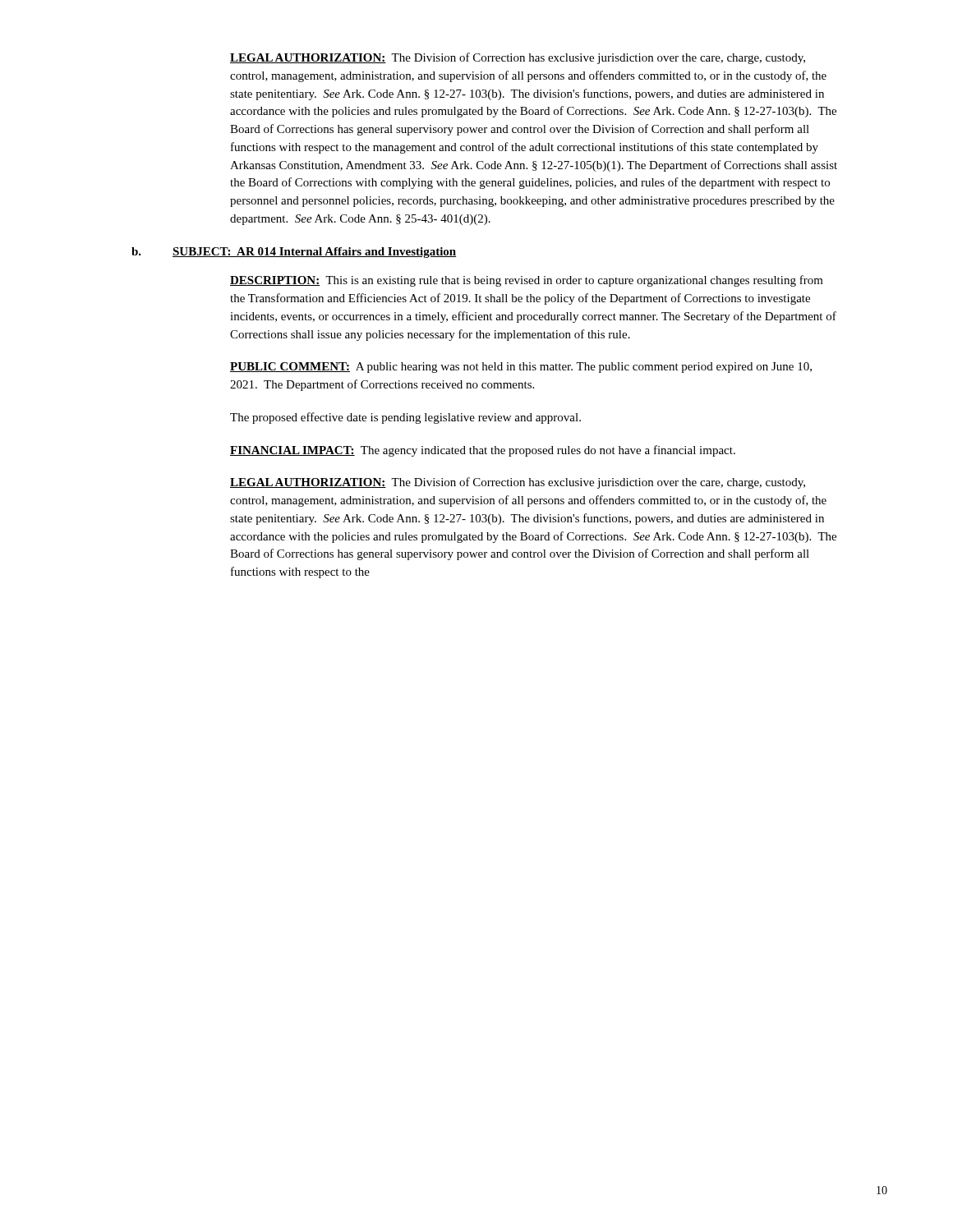Locate the text block that reads "FINANCIAL IMPACT: The agency"
Screen dimensions: 1232x953
tap(534, 450)
